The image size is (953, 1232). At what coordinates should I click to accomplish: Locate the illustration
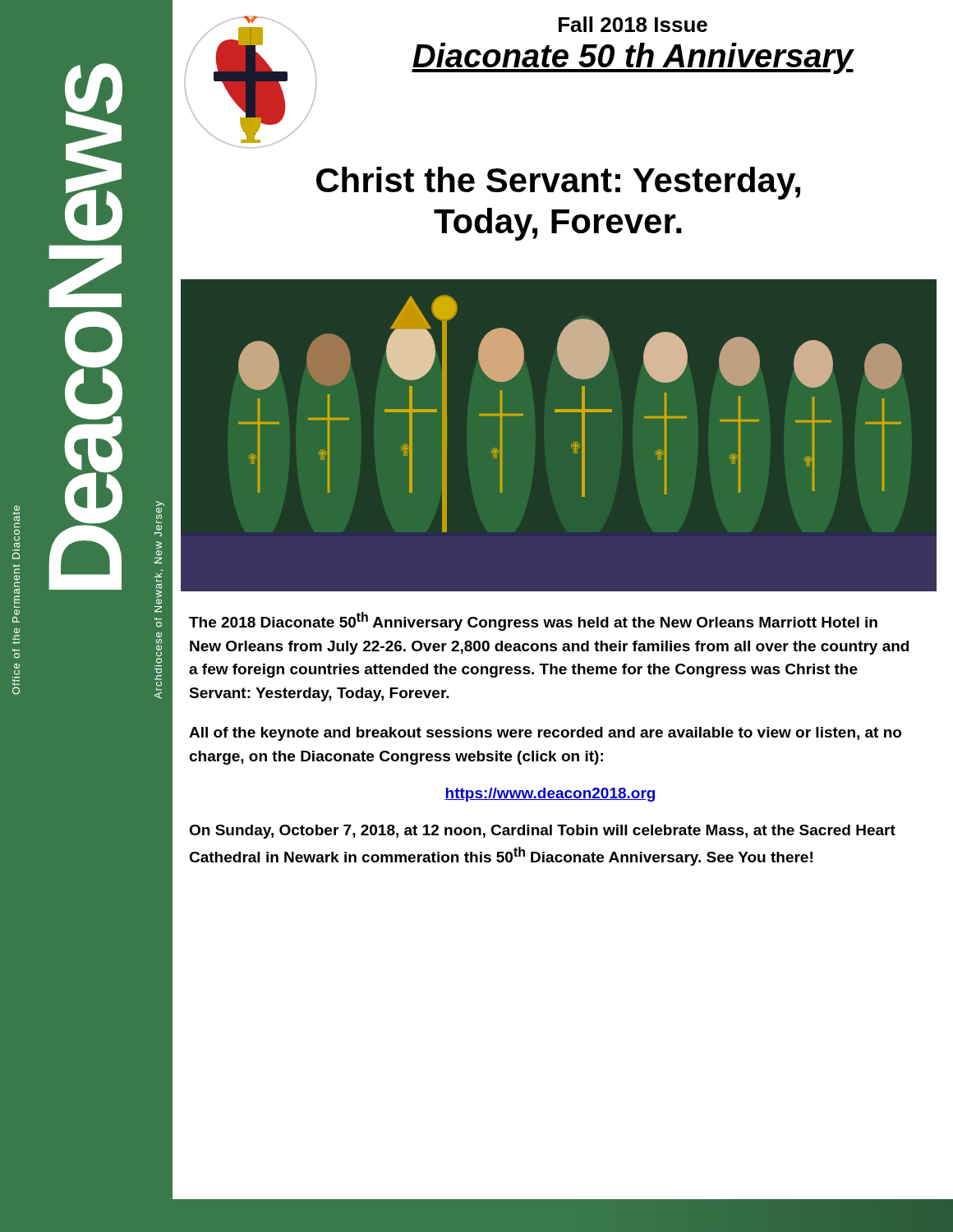(86, 600)
